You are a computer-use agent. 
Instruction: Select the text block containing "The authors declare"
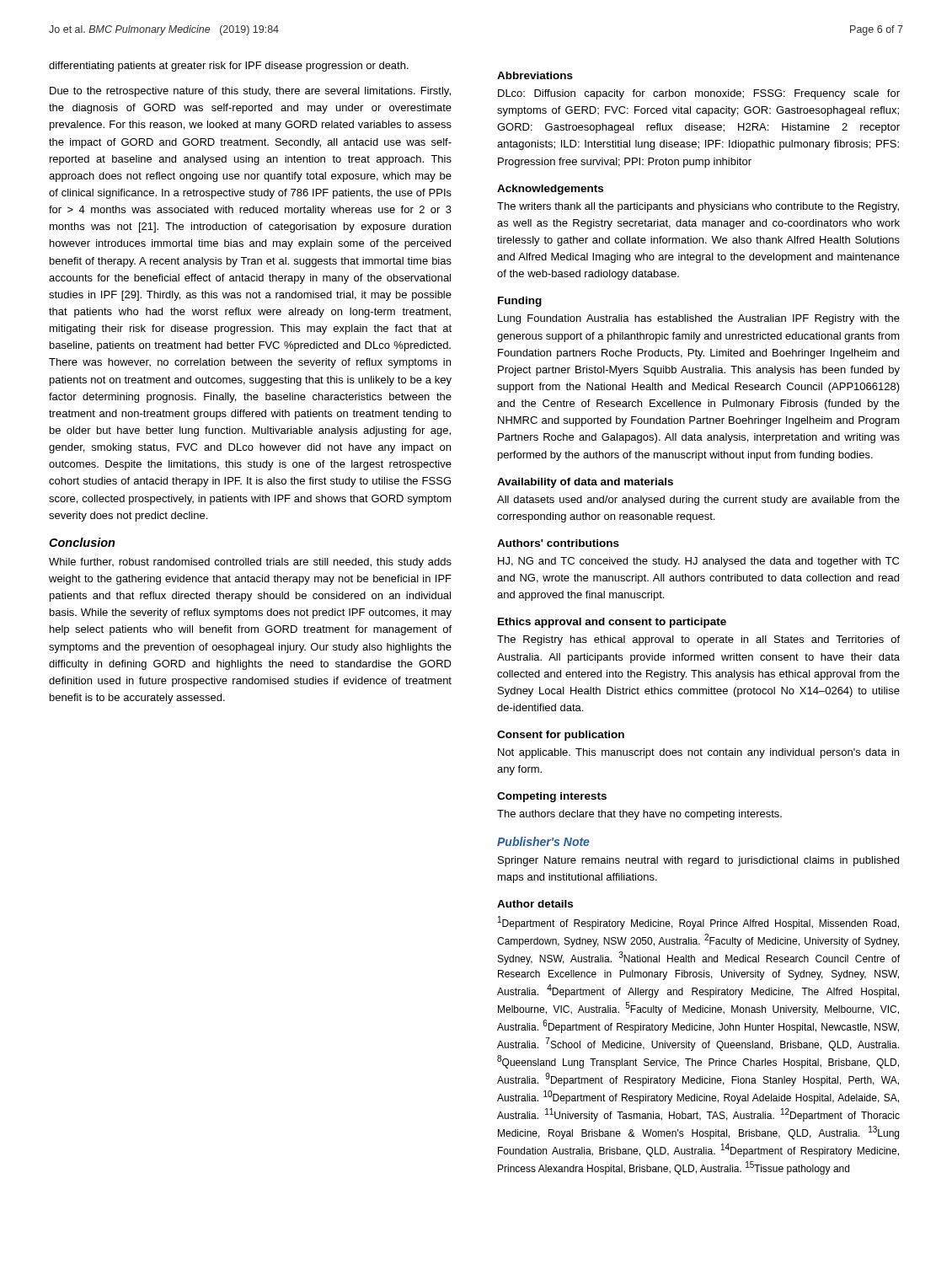coord(640,814)
